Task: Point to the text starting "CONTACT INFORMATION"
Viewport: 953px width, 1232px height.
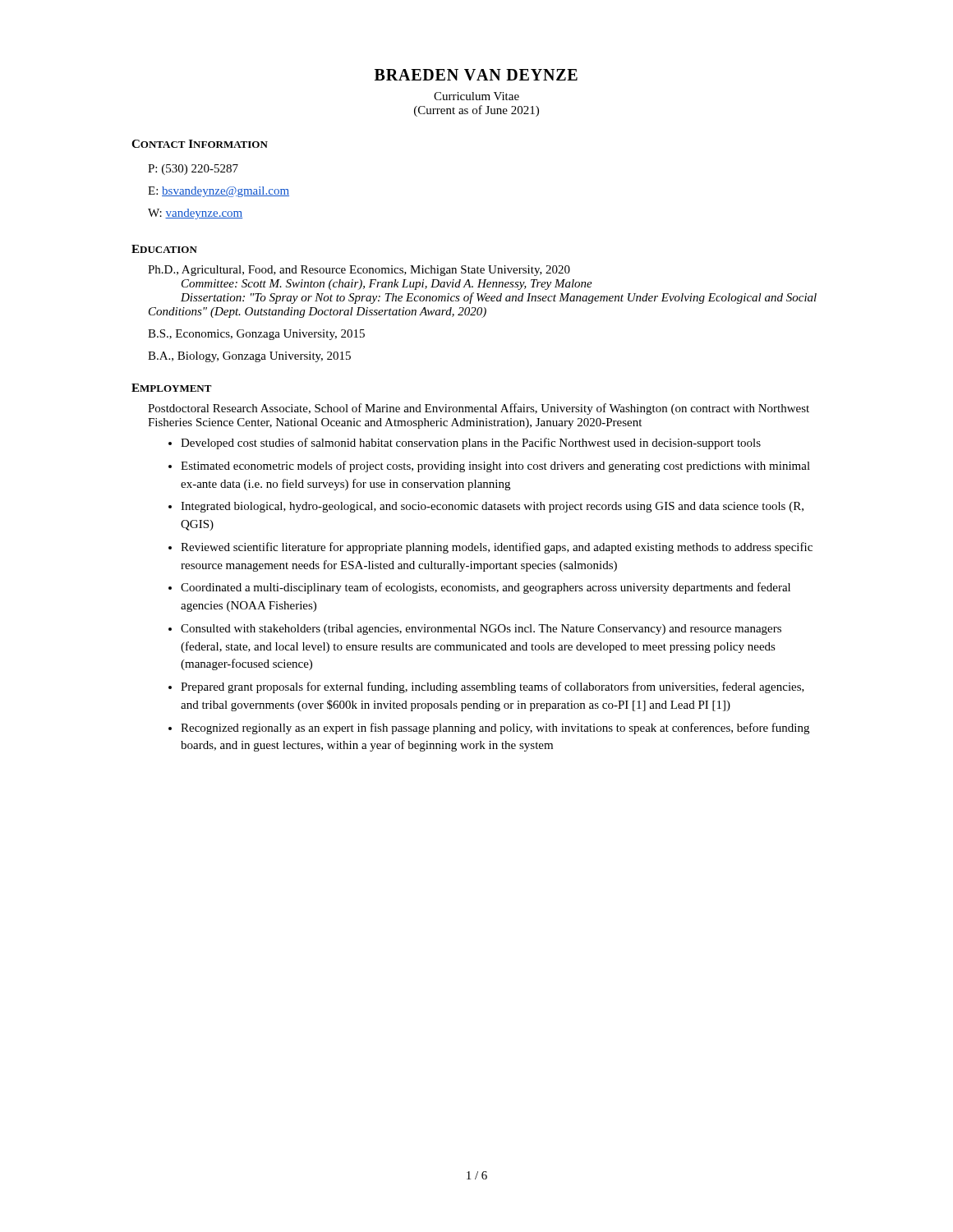Action: (200, 144)
